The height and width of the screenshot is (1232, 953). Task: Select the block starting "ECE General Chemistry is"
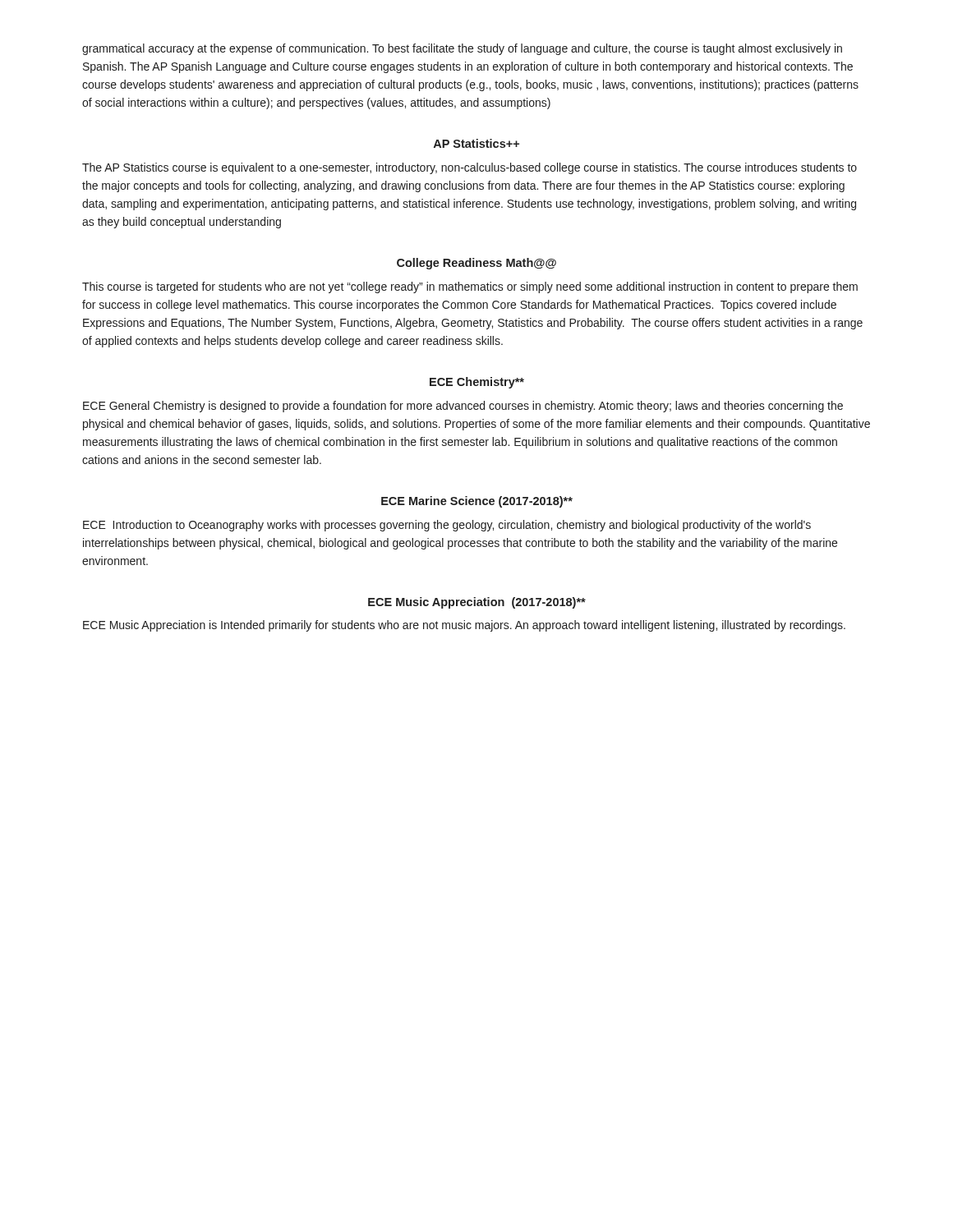click(x=476, y=433)
